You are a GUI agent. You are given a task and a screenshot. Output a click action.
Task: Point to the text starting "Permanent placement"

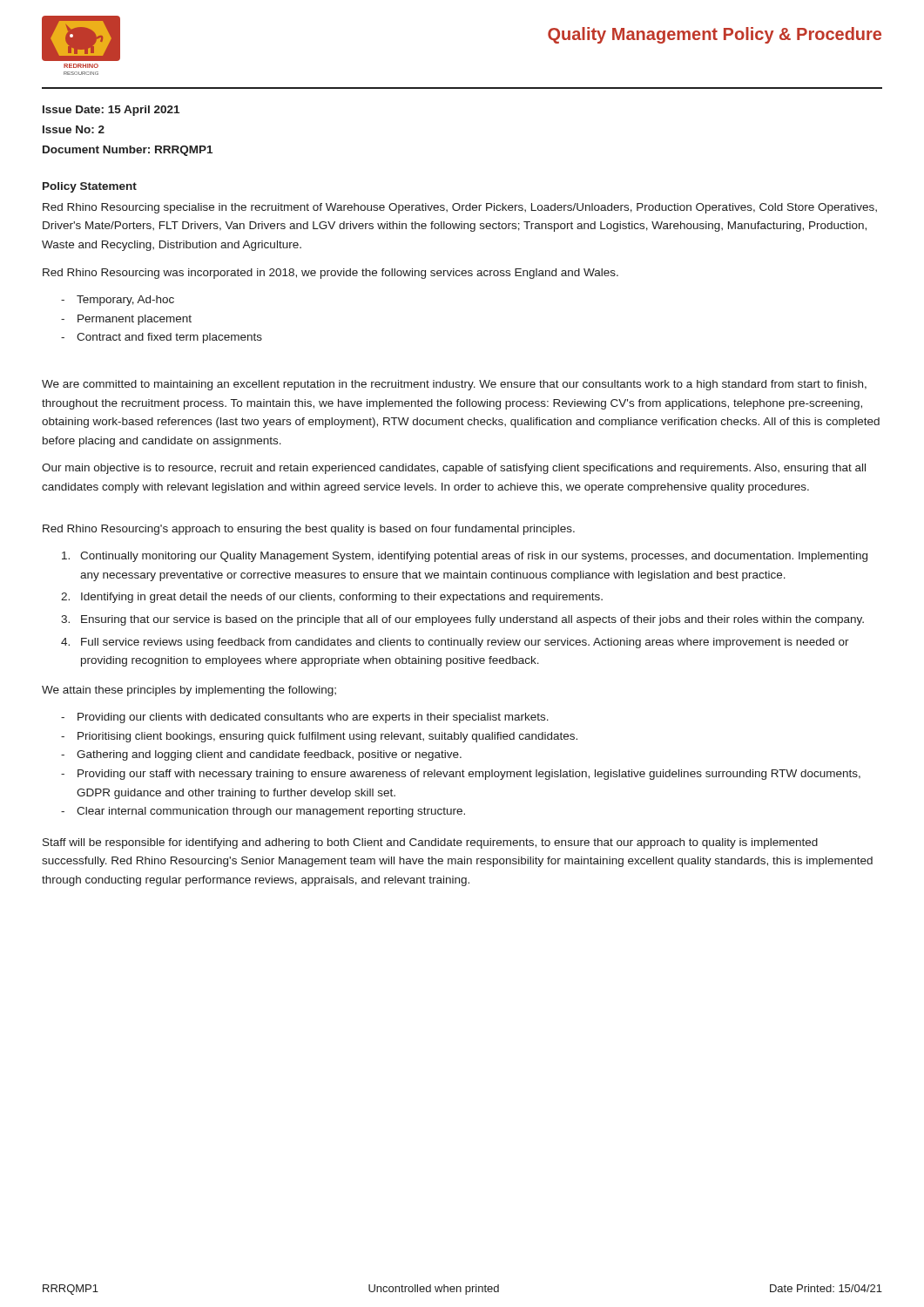(x=134, y=318)
